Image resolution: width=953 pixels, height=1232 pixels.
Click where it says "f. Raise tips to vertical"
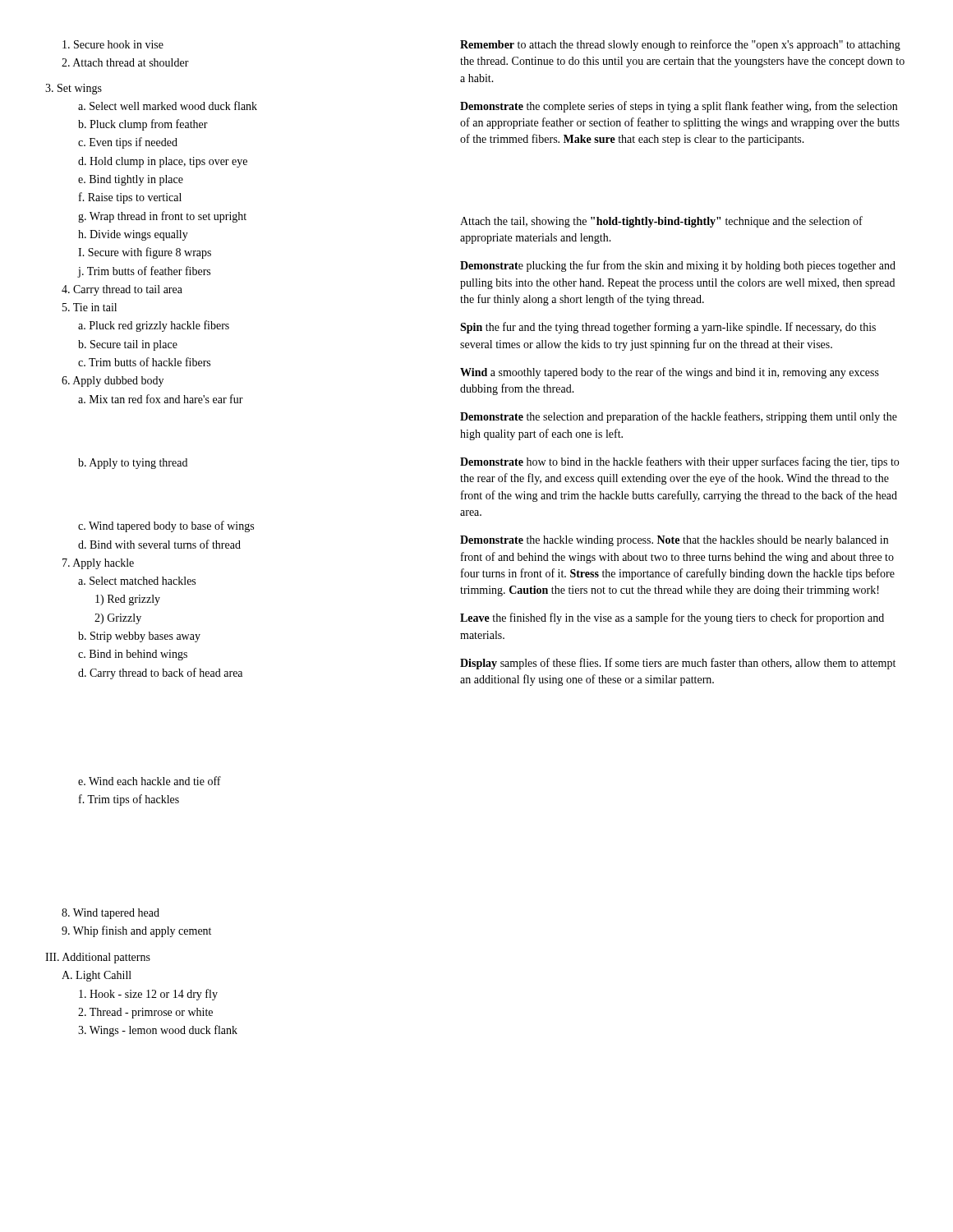click(130, 198)
